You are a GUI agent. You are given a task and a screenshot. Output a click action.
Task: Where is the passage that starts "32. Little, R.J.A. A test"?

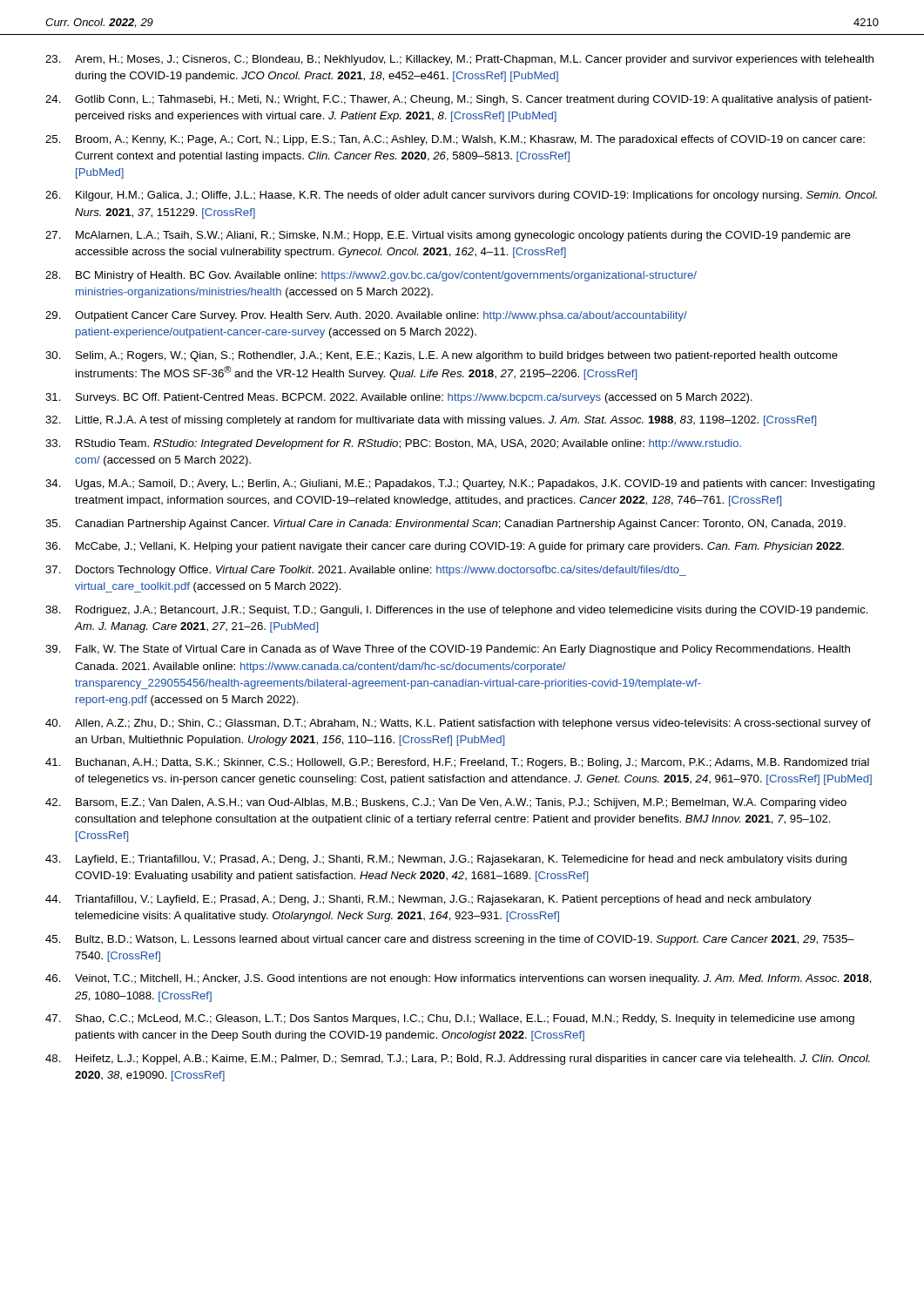tap(462, 420)
